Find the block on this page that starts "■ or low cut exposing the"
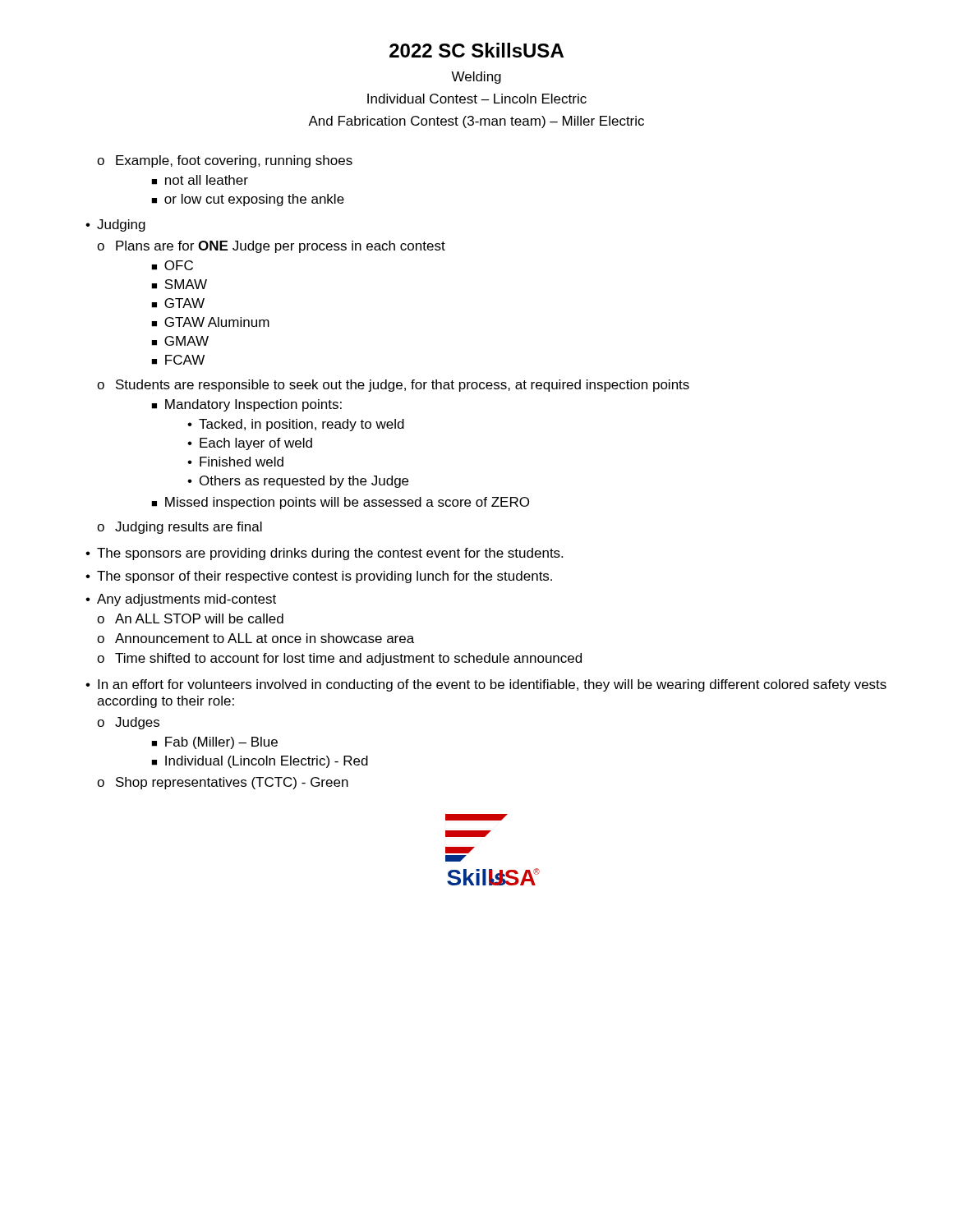Image resolution: width=953 pixels, height=1232 pixels. coord(248,200)
